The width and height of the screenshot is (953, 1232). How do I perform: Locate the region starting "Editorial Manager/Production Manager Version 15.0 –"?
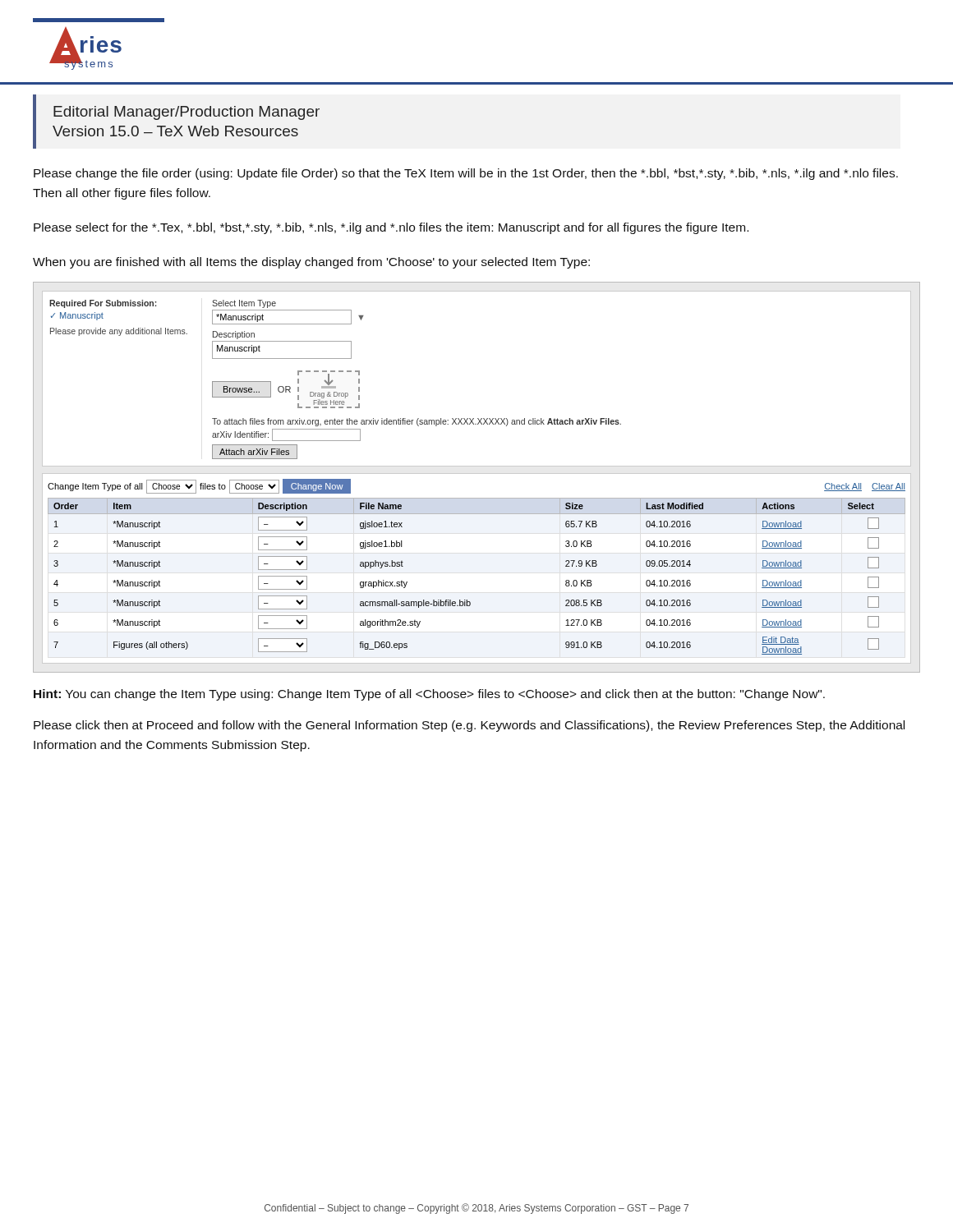(x=186, y=113)
